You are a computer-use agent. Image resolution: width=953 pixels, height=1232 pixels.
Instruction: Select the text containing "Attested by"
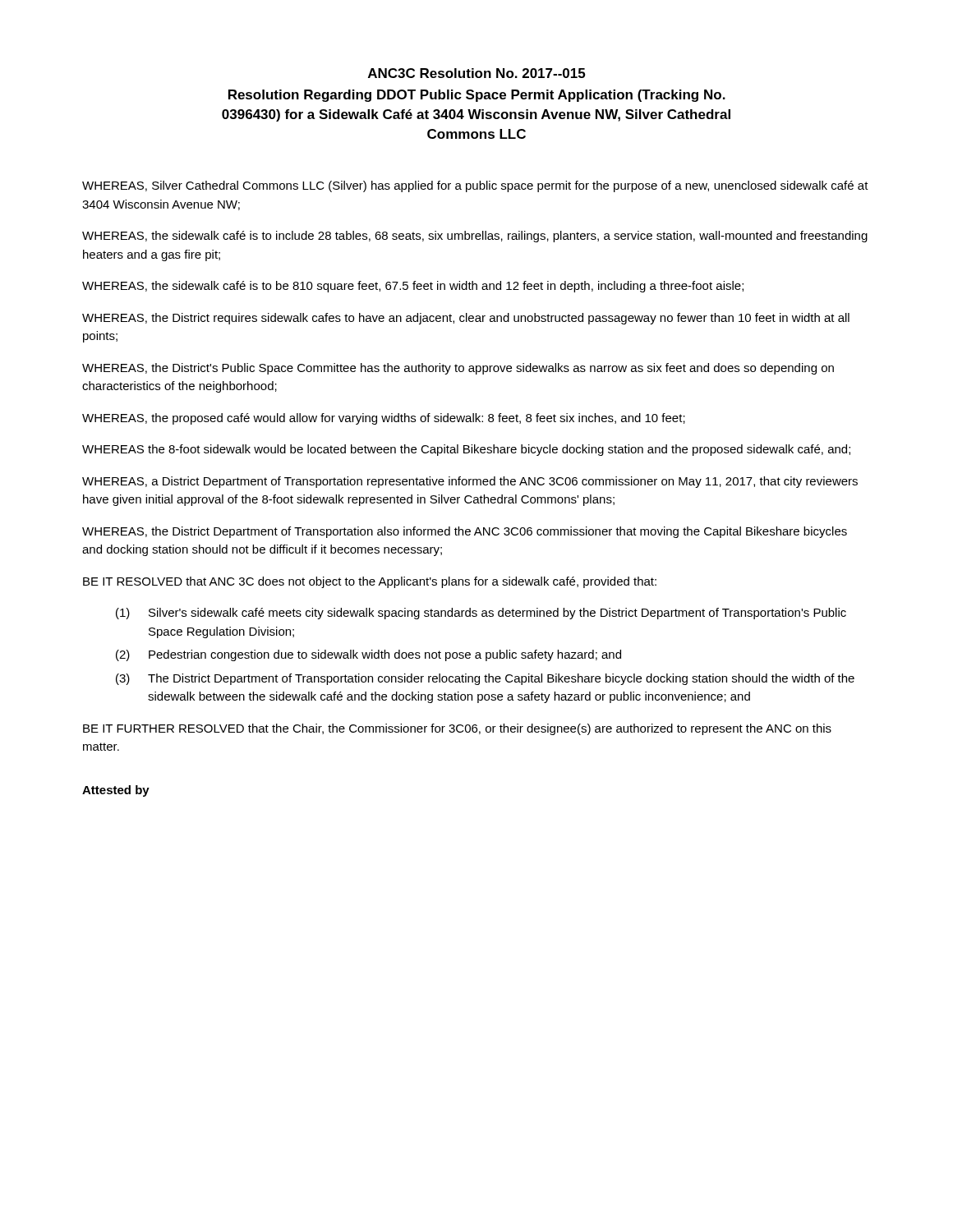click(x=116, y=790)
